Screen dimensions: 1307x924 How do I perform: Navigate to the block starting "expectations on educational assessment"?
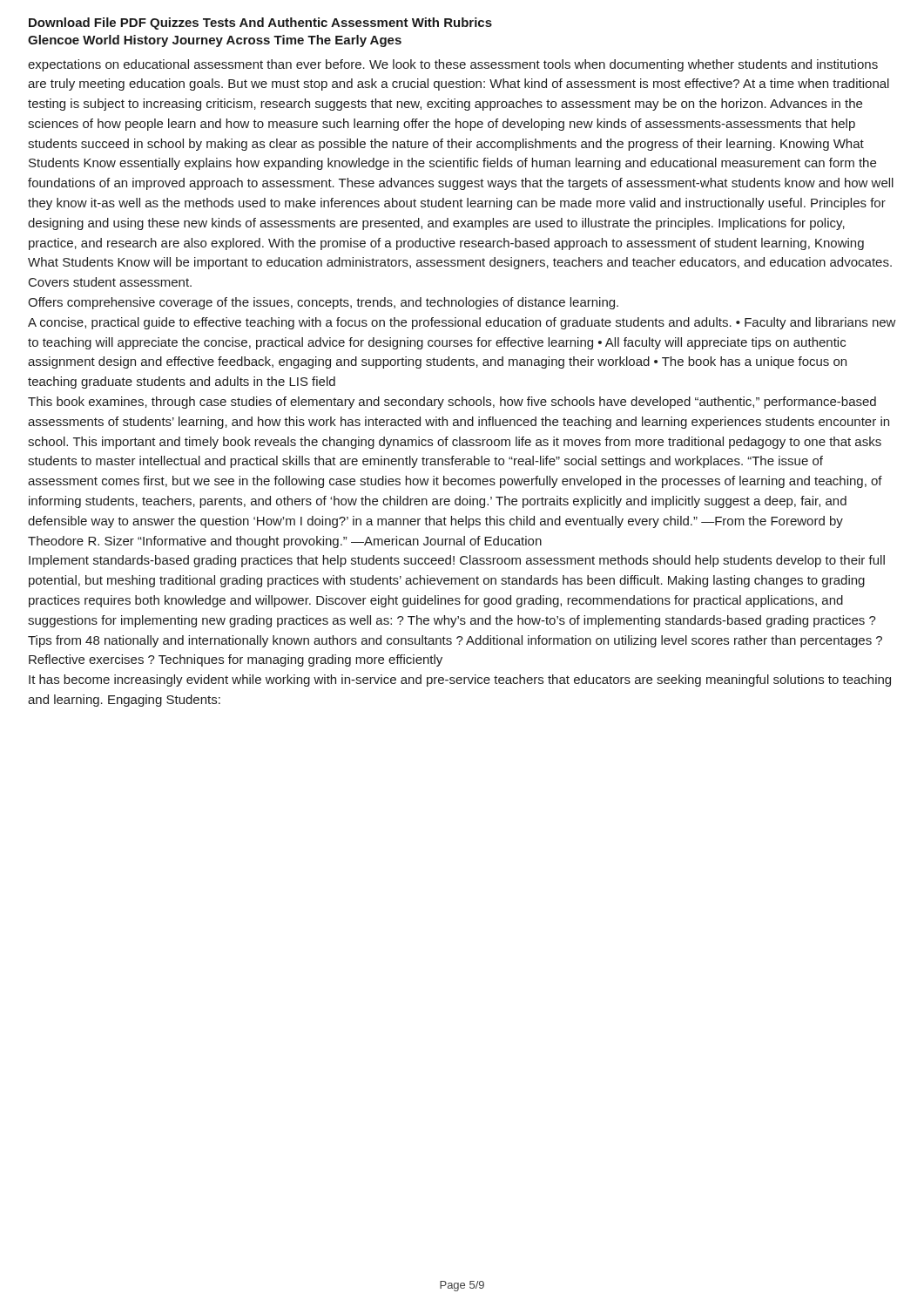pyautogui.click(x=462, y=164)
